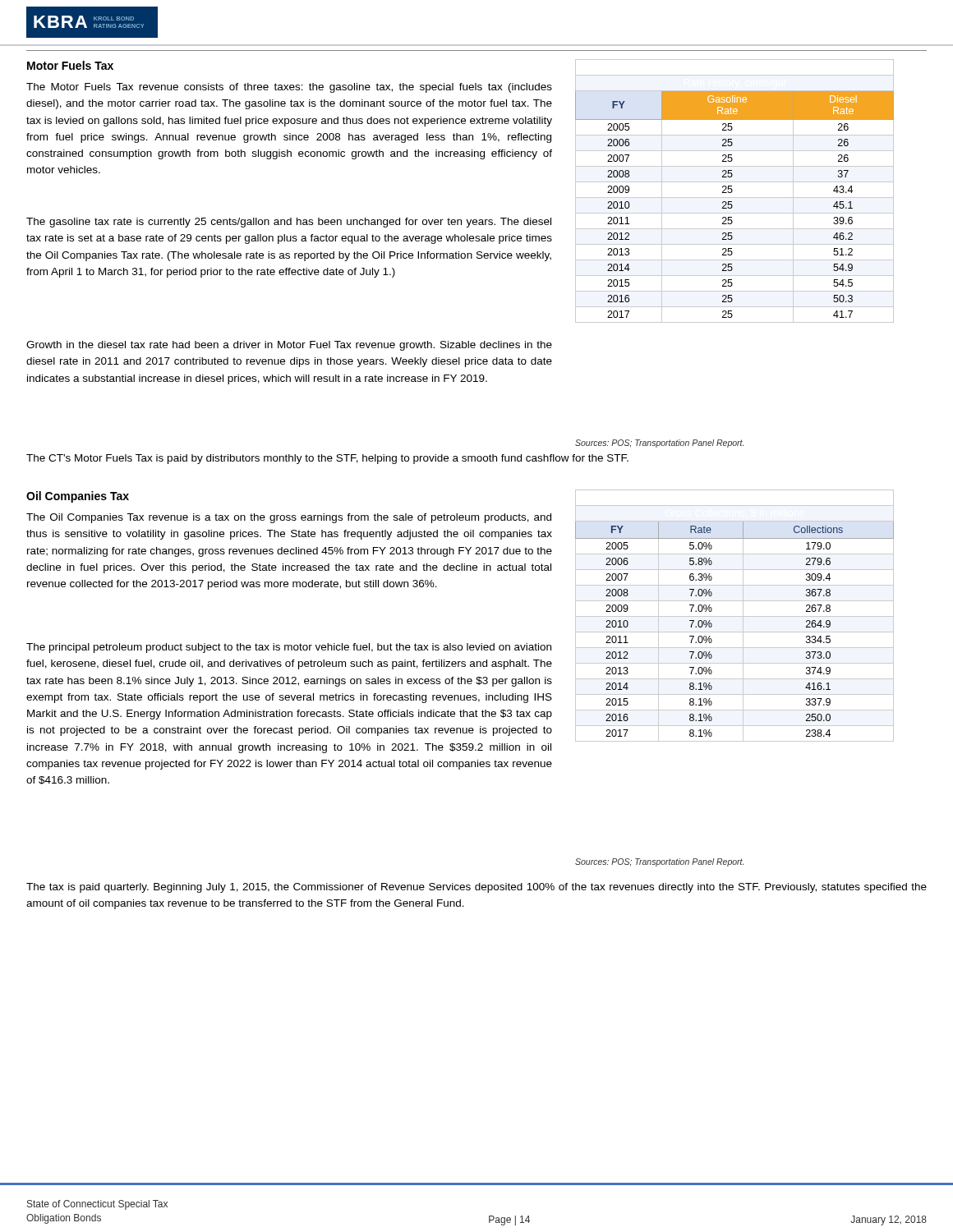This screenshot has width=953, height=1232.
Task: Select the element starting "The gasoline tax rate is currently 25 cents/gallon"
Action: tap(289, 246)
